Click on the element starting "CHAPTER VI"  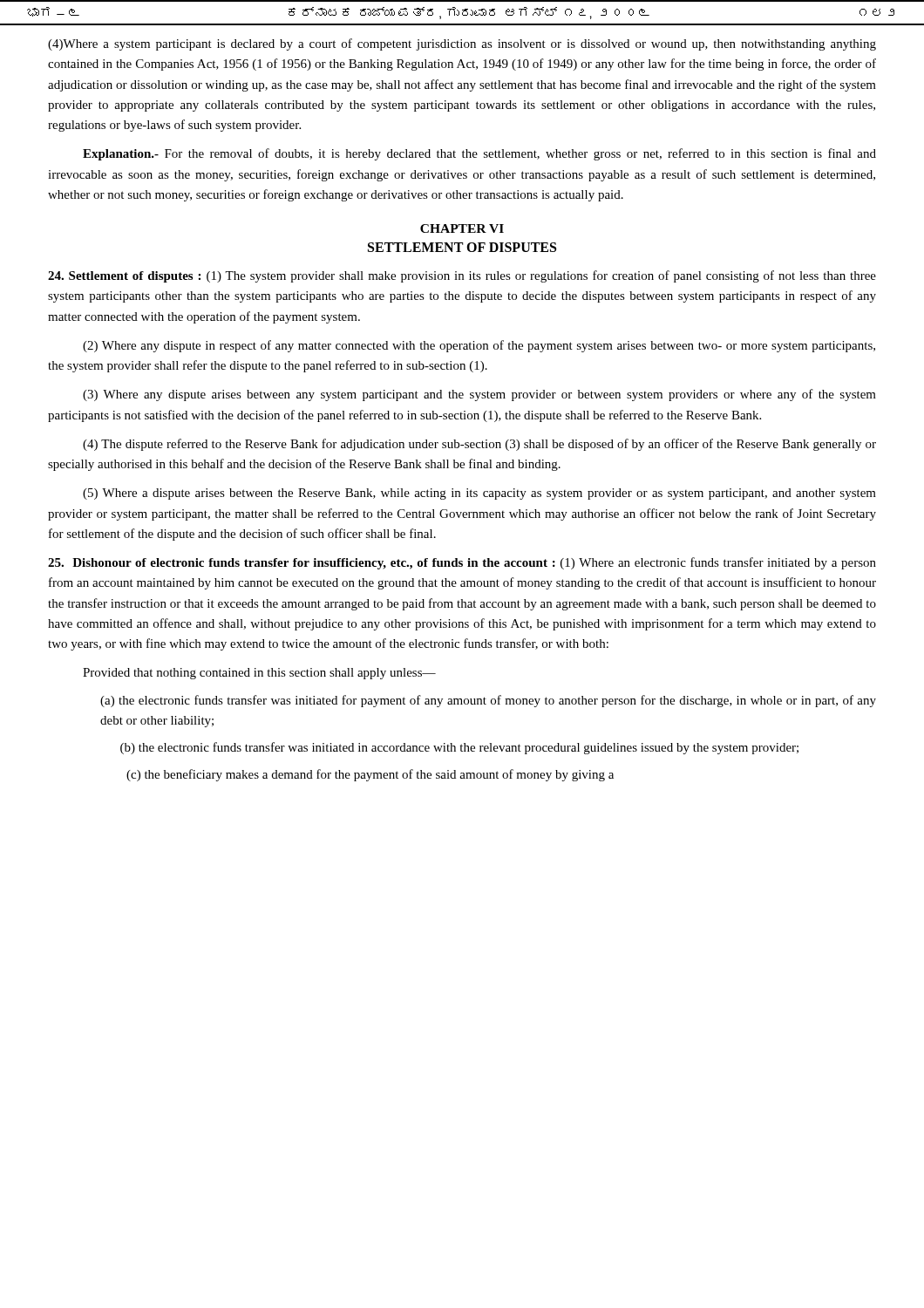(462, 228)
